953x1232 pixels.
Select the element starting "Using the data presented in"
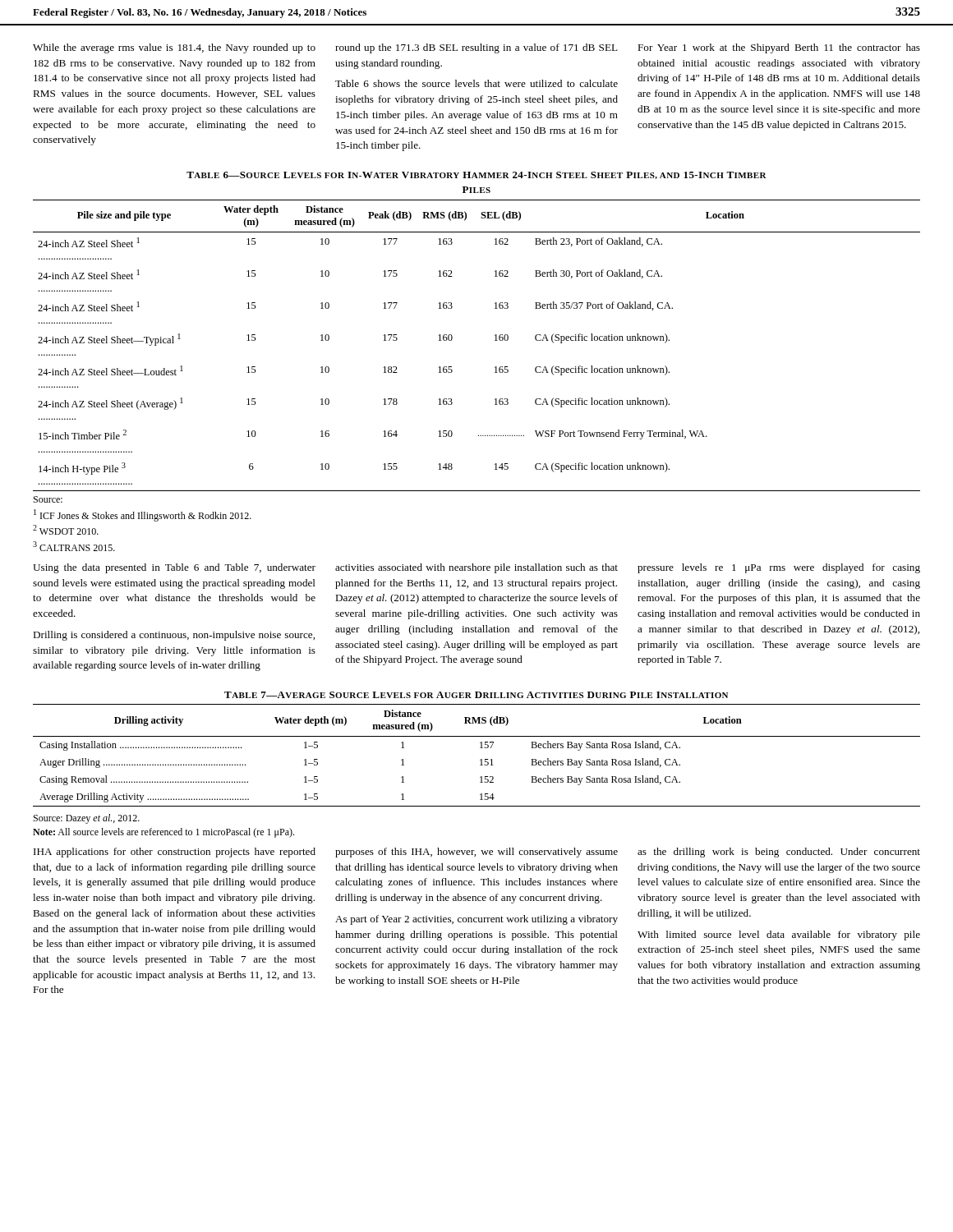tap(174, 568)
